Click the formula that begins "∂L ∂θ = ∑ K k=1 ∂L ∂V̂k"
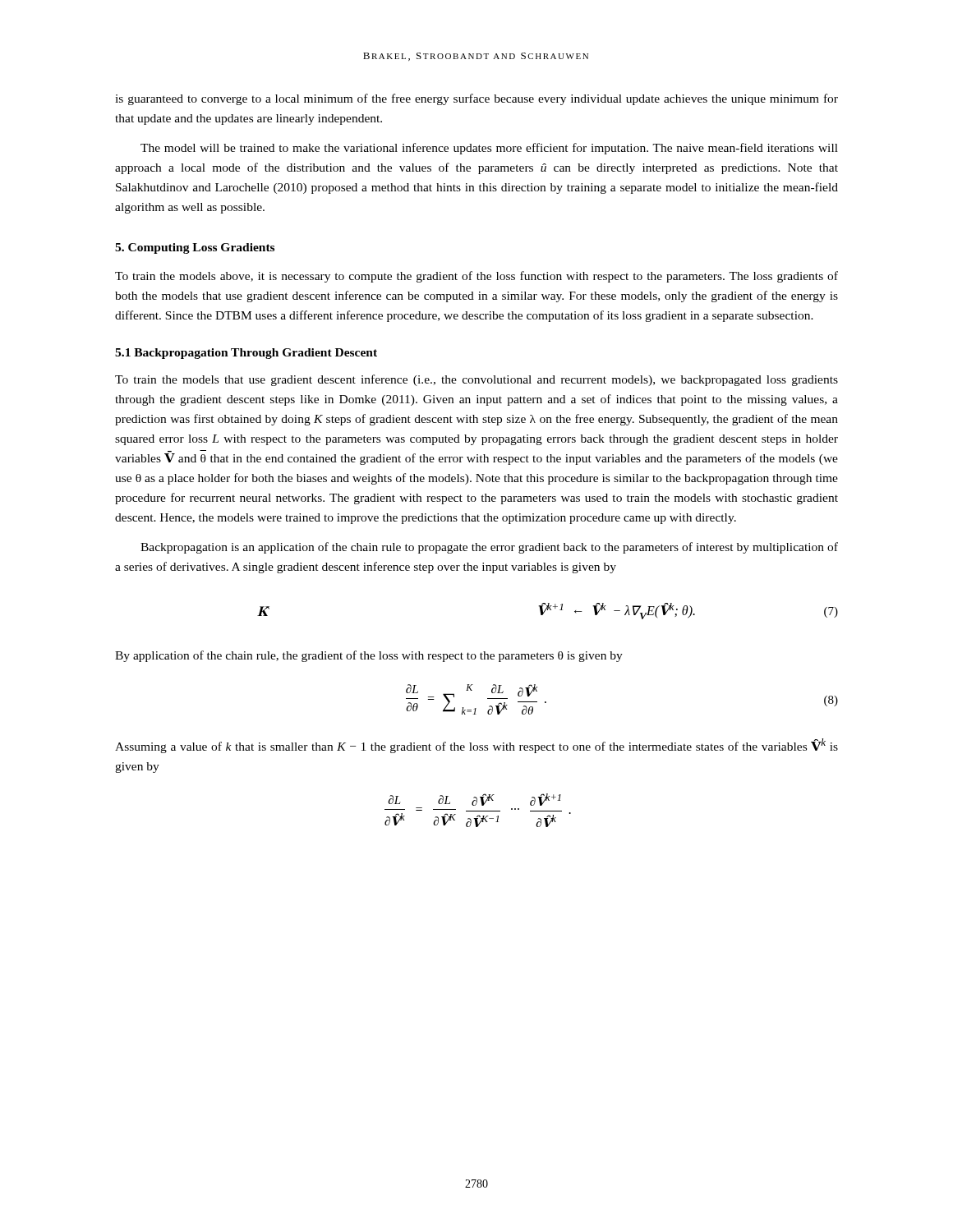This screenshot has height=1232, width=953. click(468, 690)
